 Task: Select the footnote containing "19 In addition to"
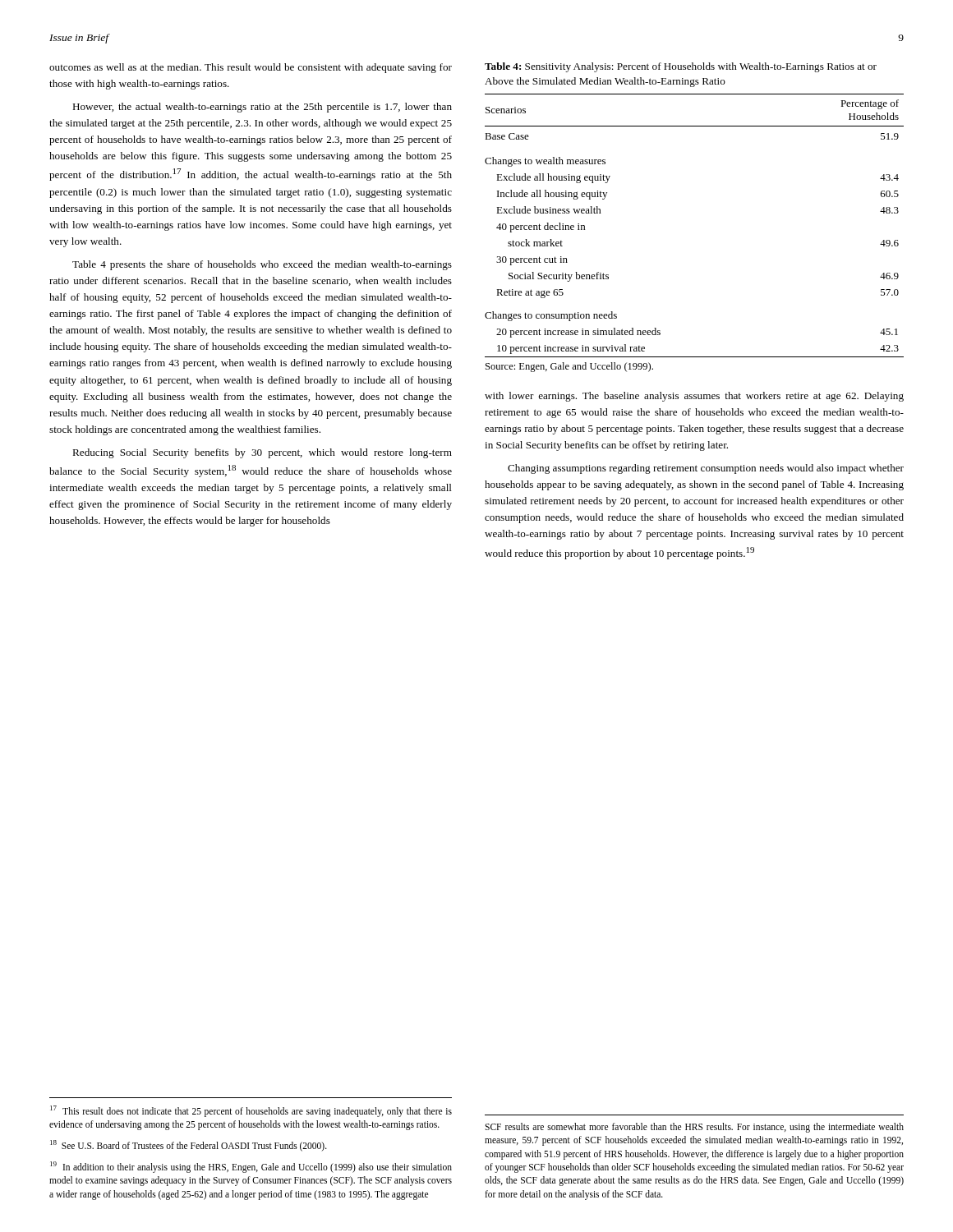point(251,1179)
